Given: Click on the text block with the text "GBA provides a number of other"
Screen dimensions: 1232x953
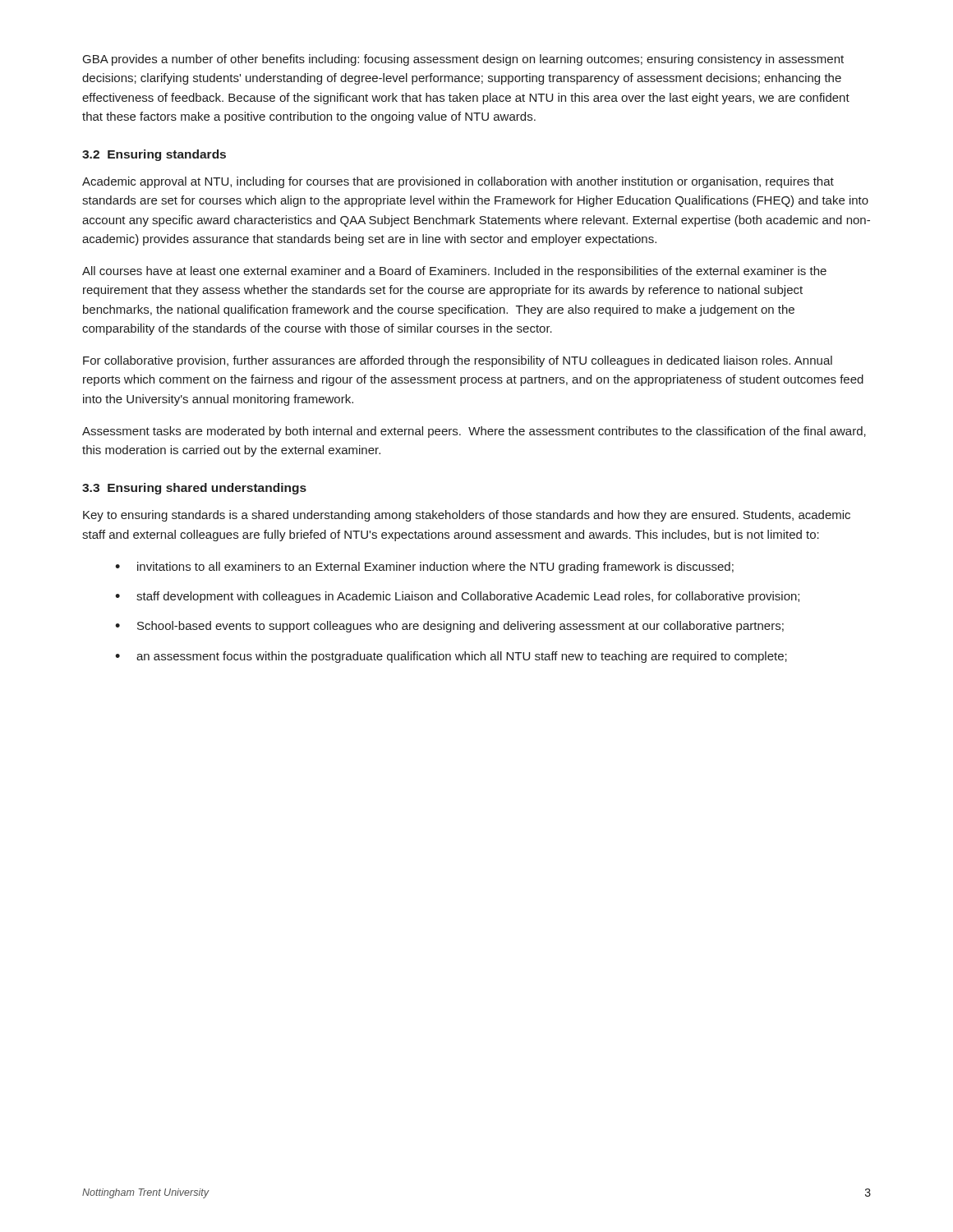Looking at the screenshot, I should click(466, 87).
